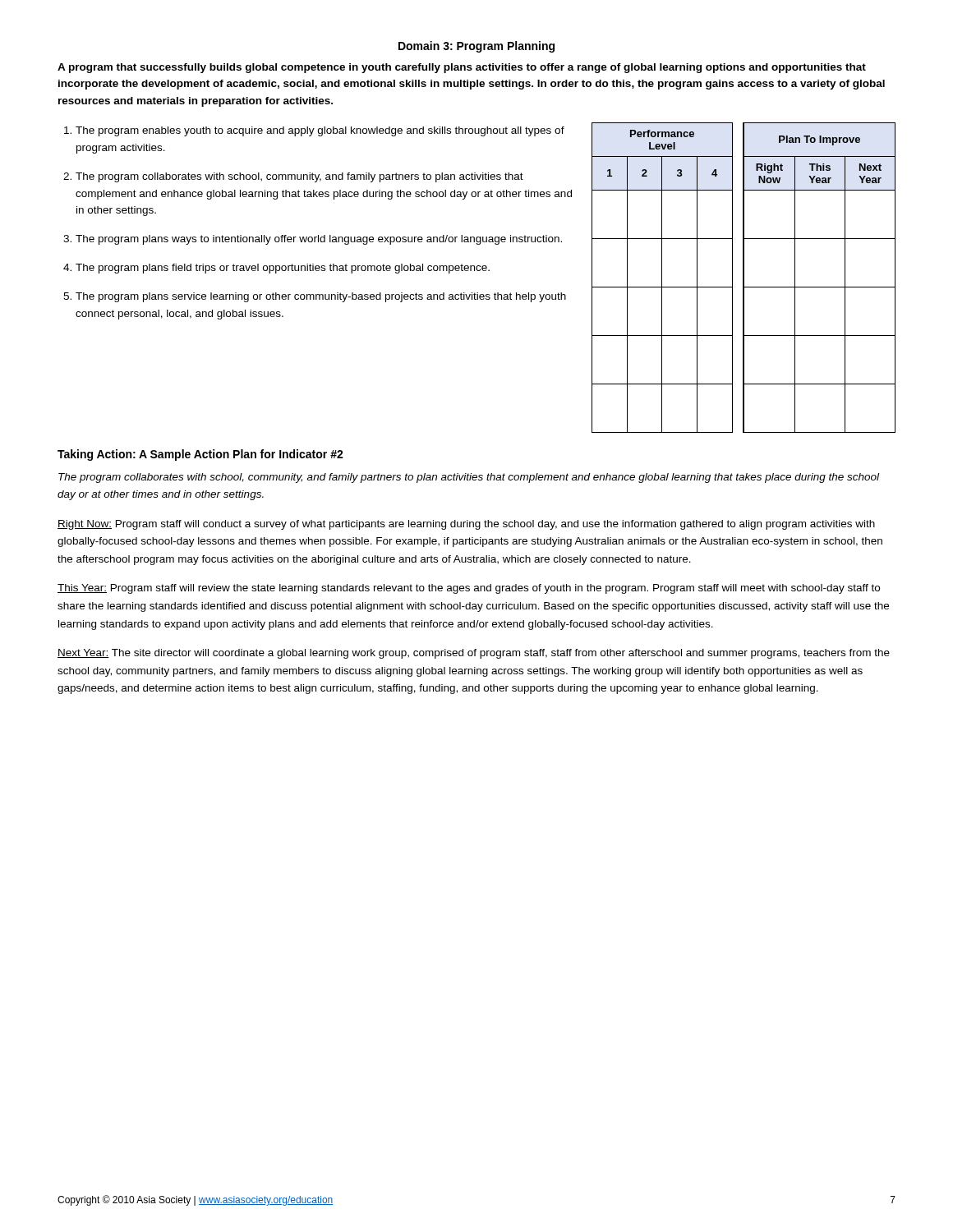Locate the section header that says "Taking Action: A Sample"
Screen dimensions: 1232x953
(200, 454)
